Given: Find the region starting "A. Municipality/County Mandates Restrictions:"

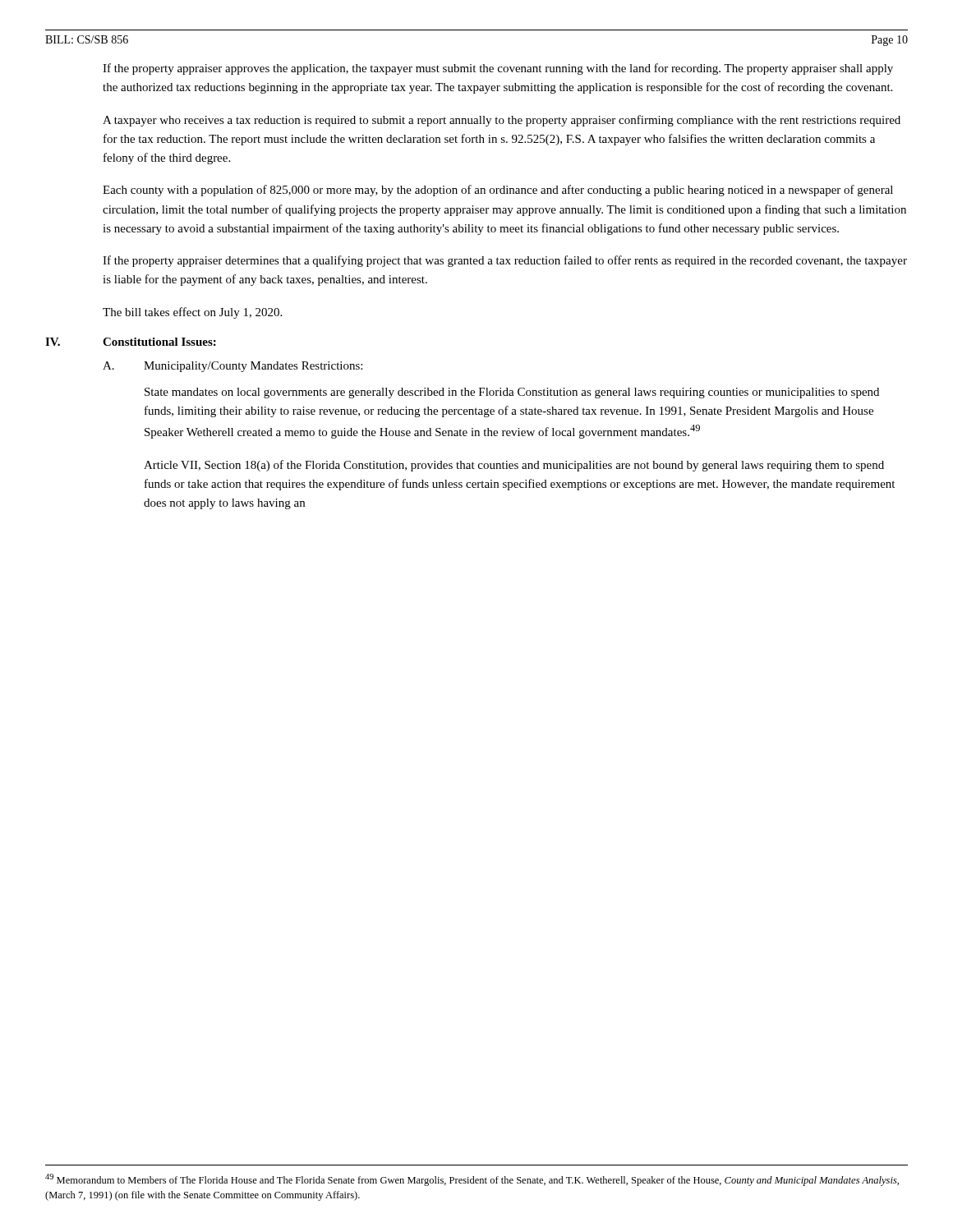Looking at the screenshot, I should point(233,366).
